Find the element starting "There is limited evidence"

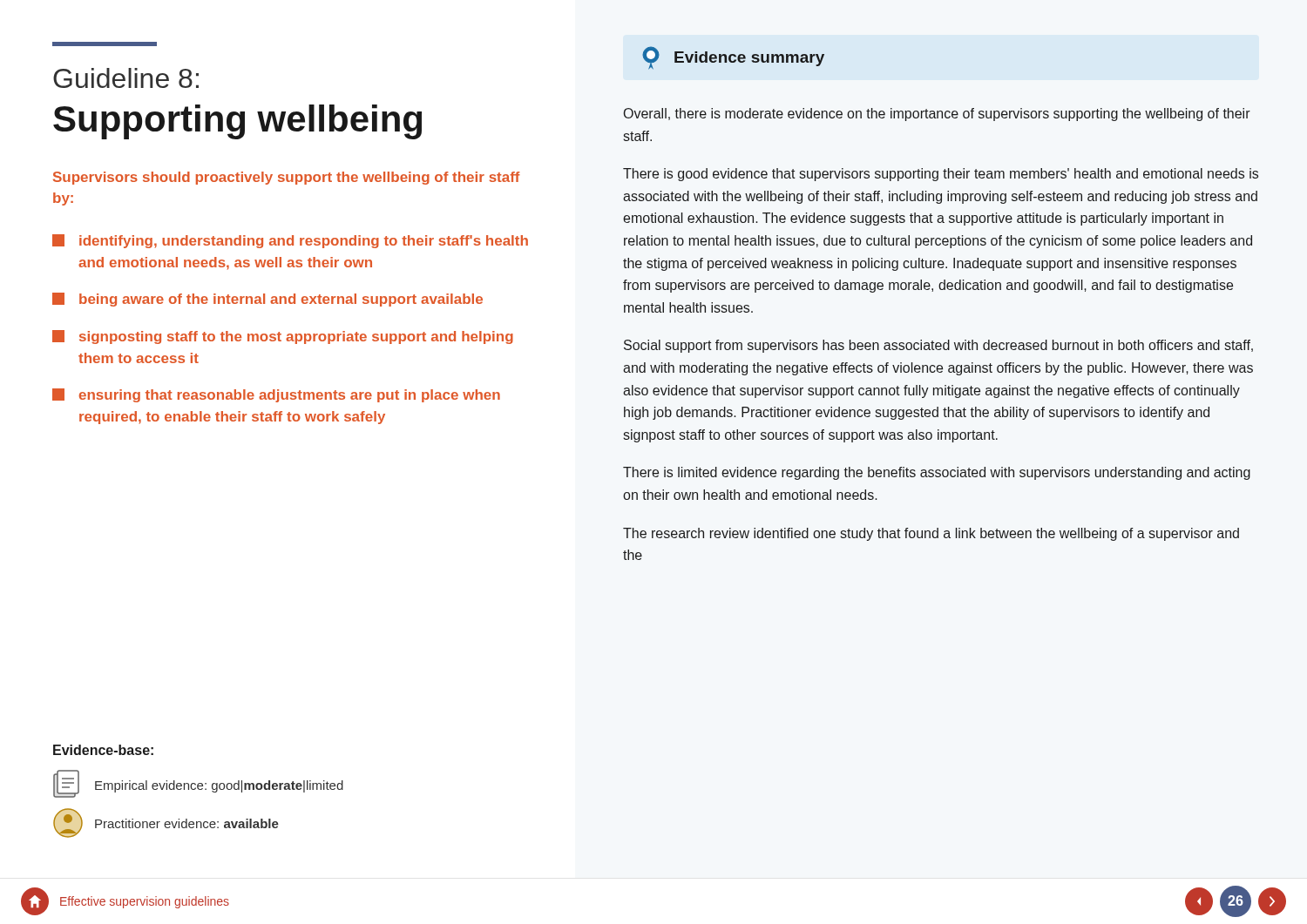(x=937, y=484)
